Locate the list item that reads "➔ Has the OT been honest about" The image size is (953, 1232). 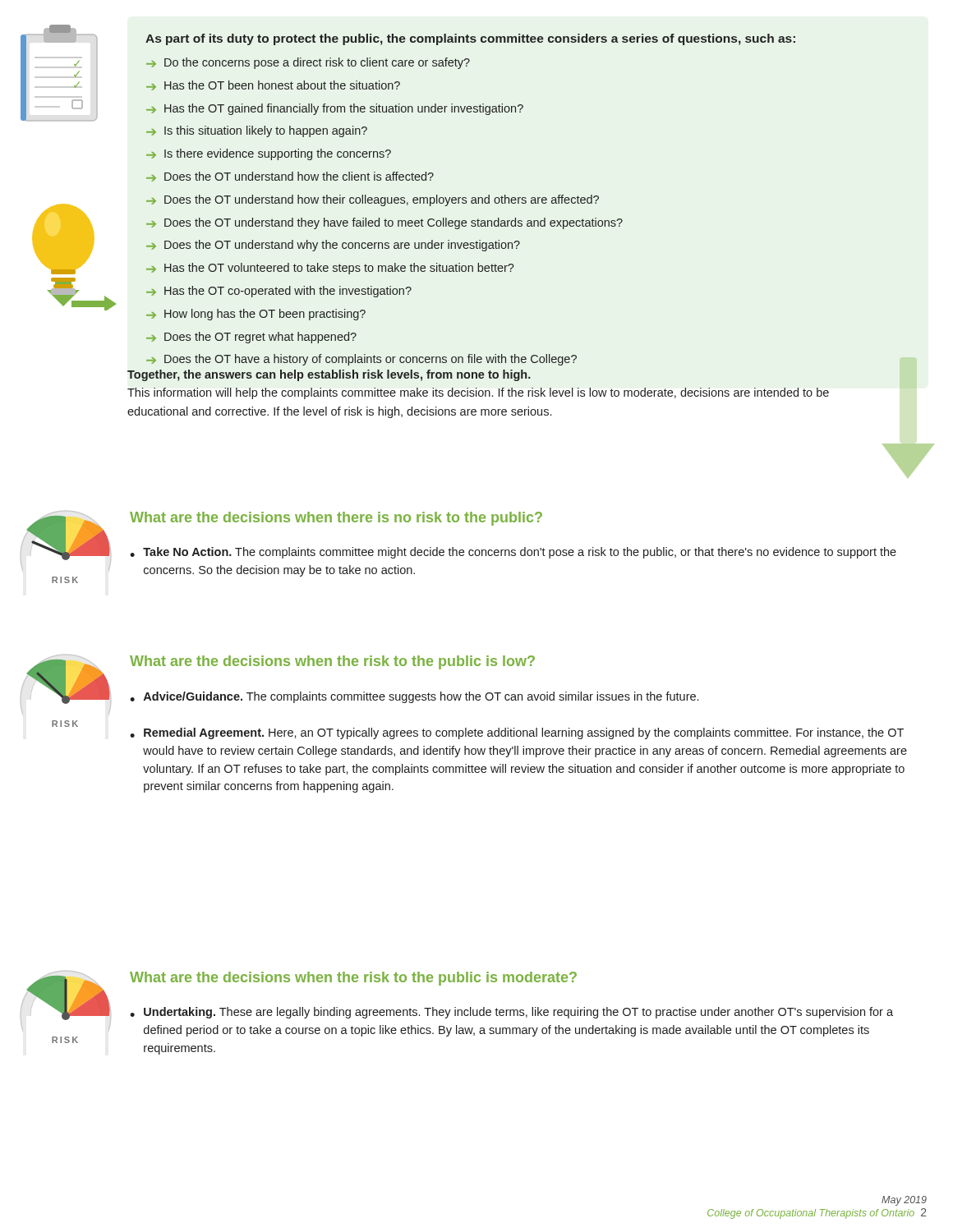273,87
